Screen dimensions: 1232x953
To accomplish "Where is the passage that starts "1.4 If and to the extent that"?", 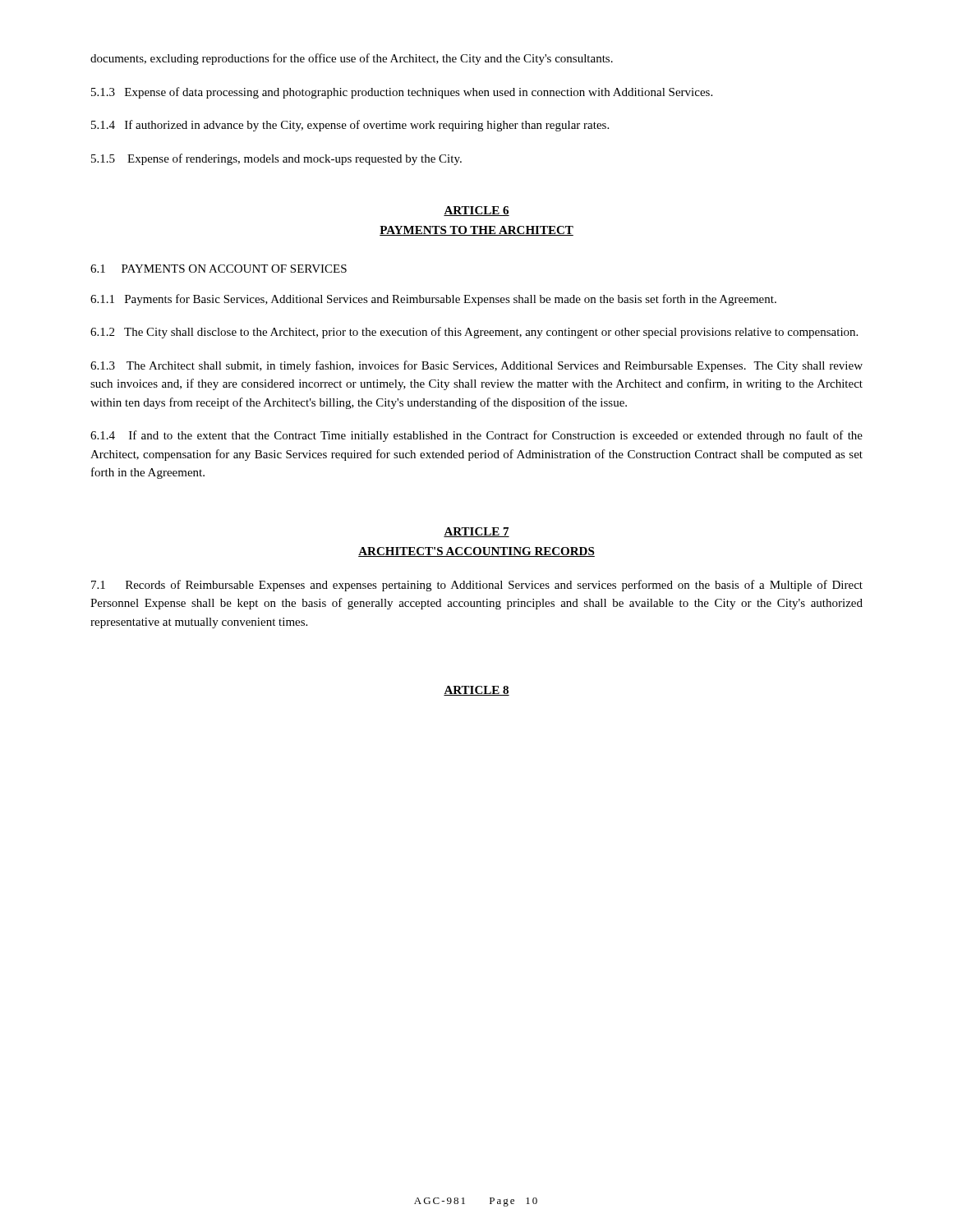I will click(x=476, y=454).
